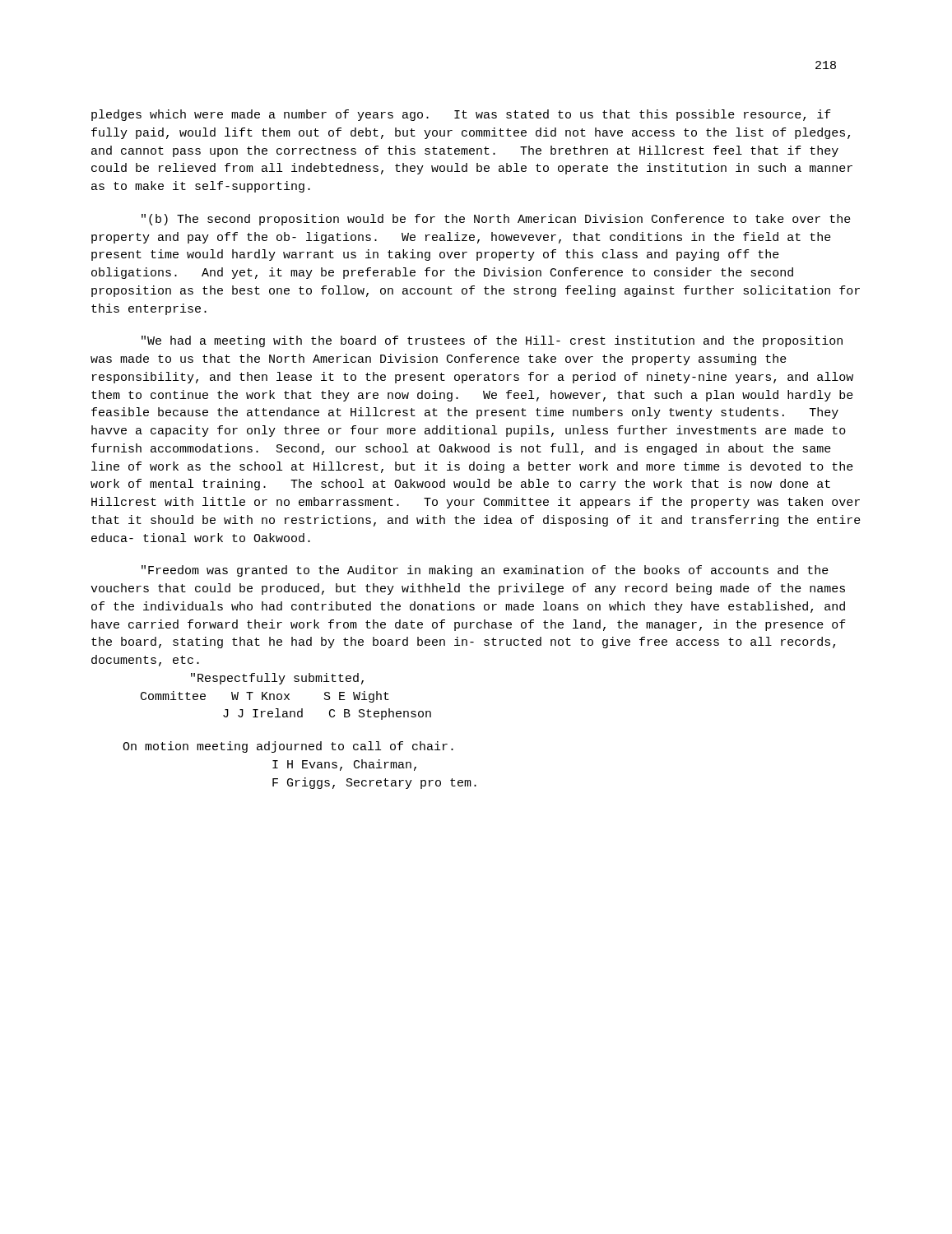Select the text block that says ""We had a meeting"
The width and height of the screenshot is (952, 1234).
[x=476, y=440]
